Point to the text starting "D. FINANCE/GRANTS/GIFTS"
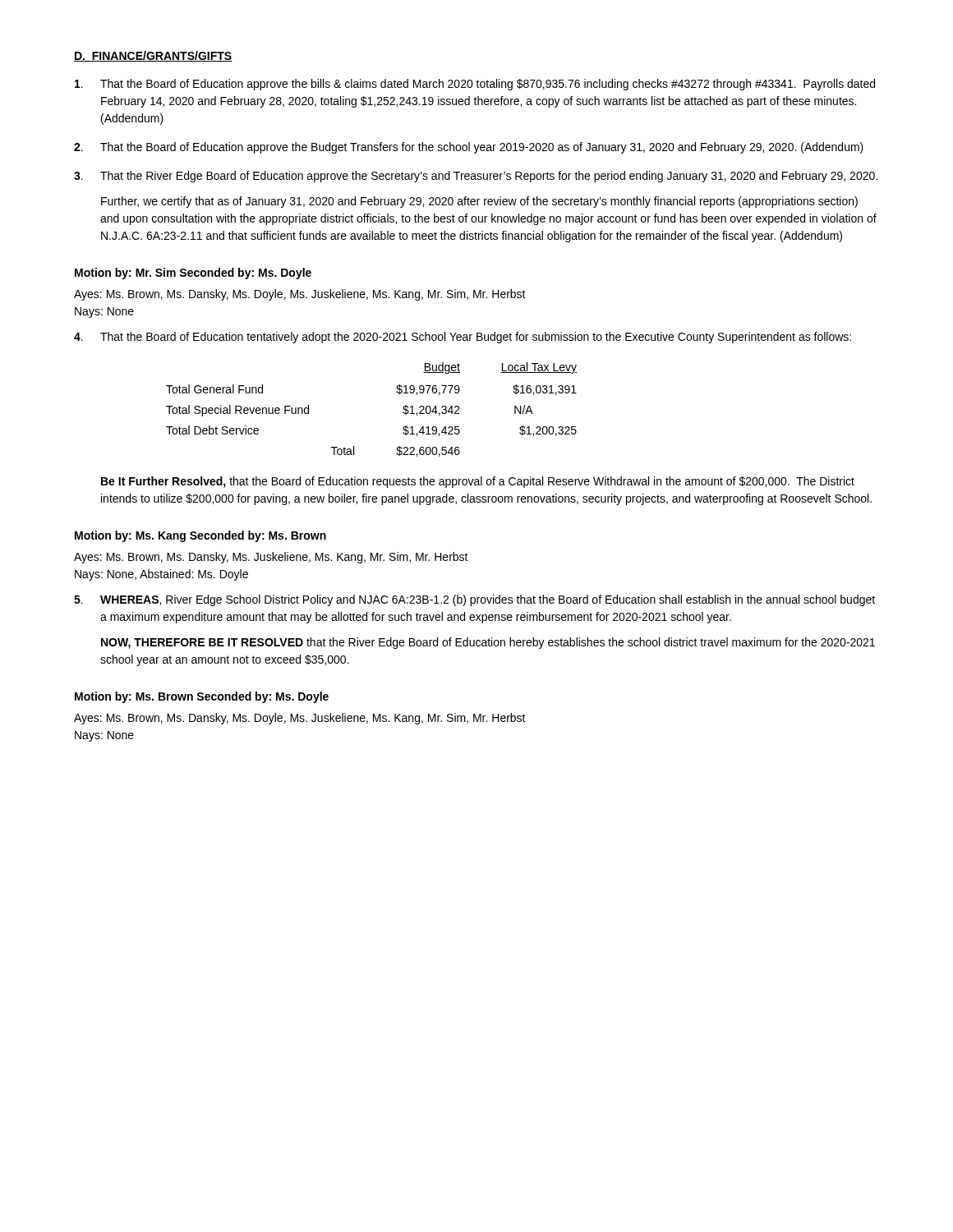 point(153,56)
